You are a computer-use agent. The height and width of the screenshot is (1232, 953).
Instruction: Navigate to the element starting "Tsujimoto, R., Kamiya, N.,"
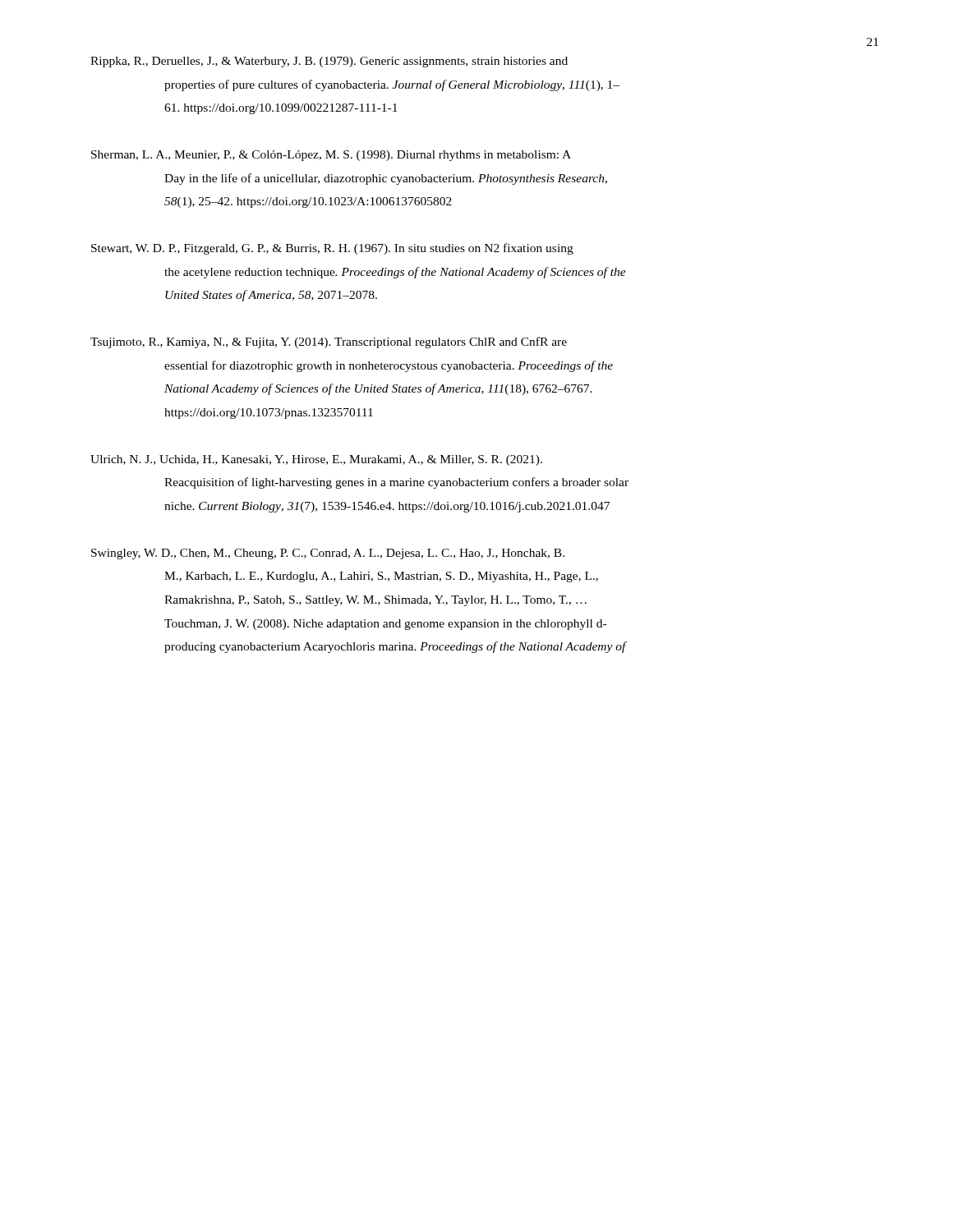click(x=485, y=377)
